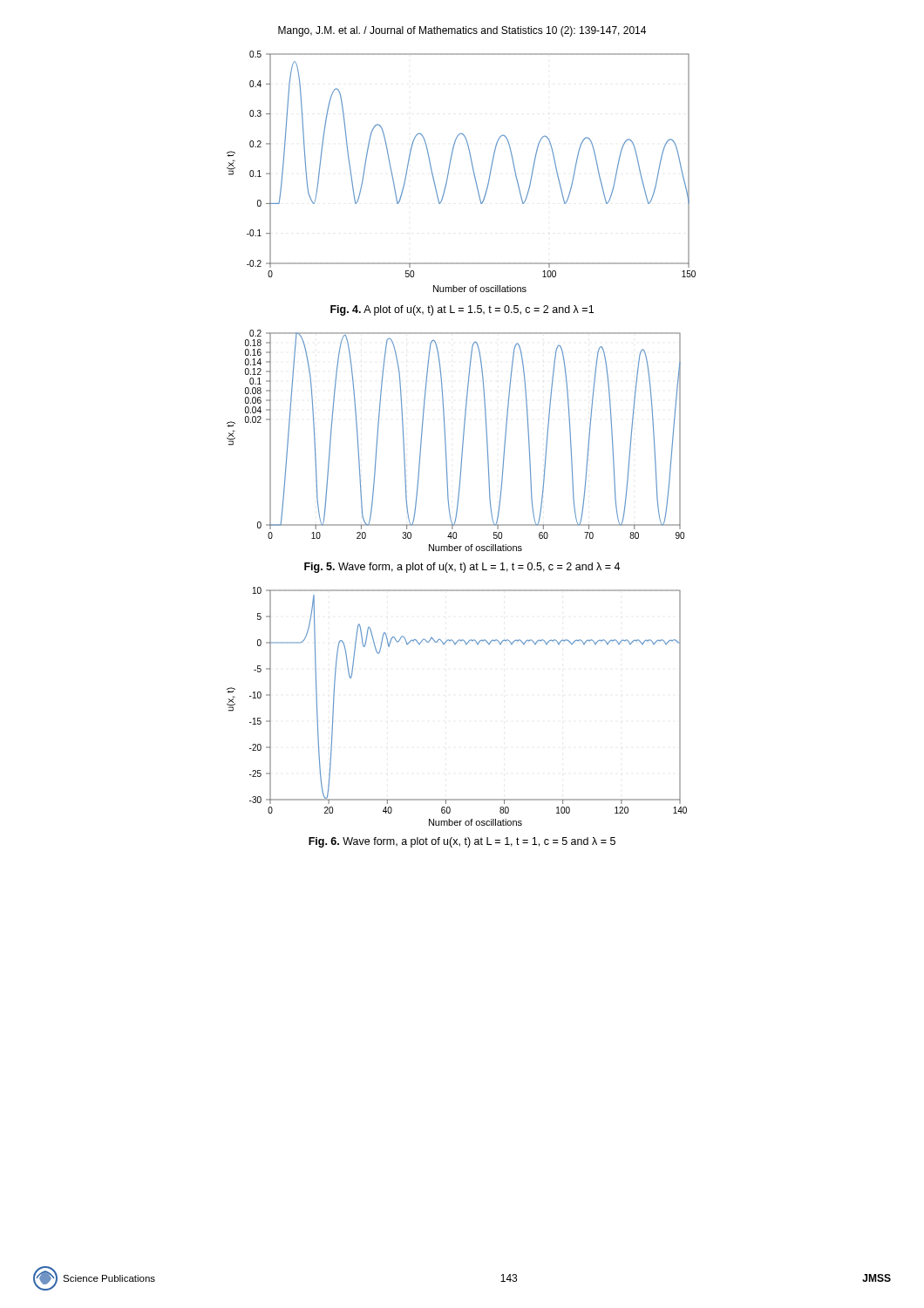The image size is (924, 1308).
Task: Locate the caption that opens with "Fig. 4. A plot"
Action: (462, 310)
